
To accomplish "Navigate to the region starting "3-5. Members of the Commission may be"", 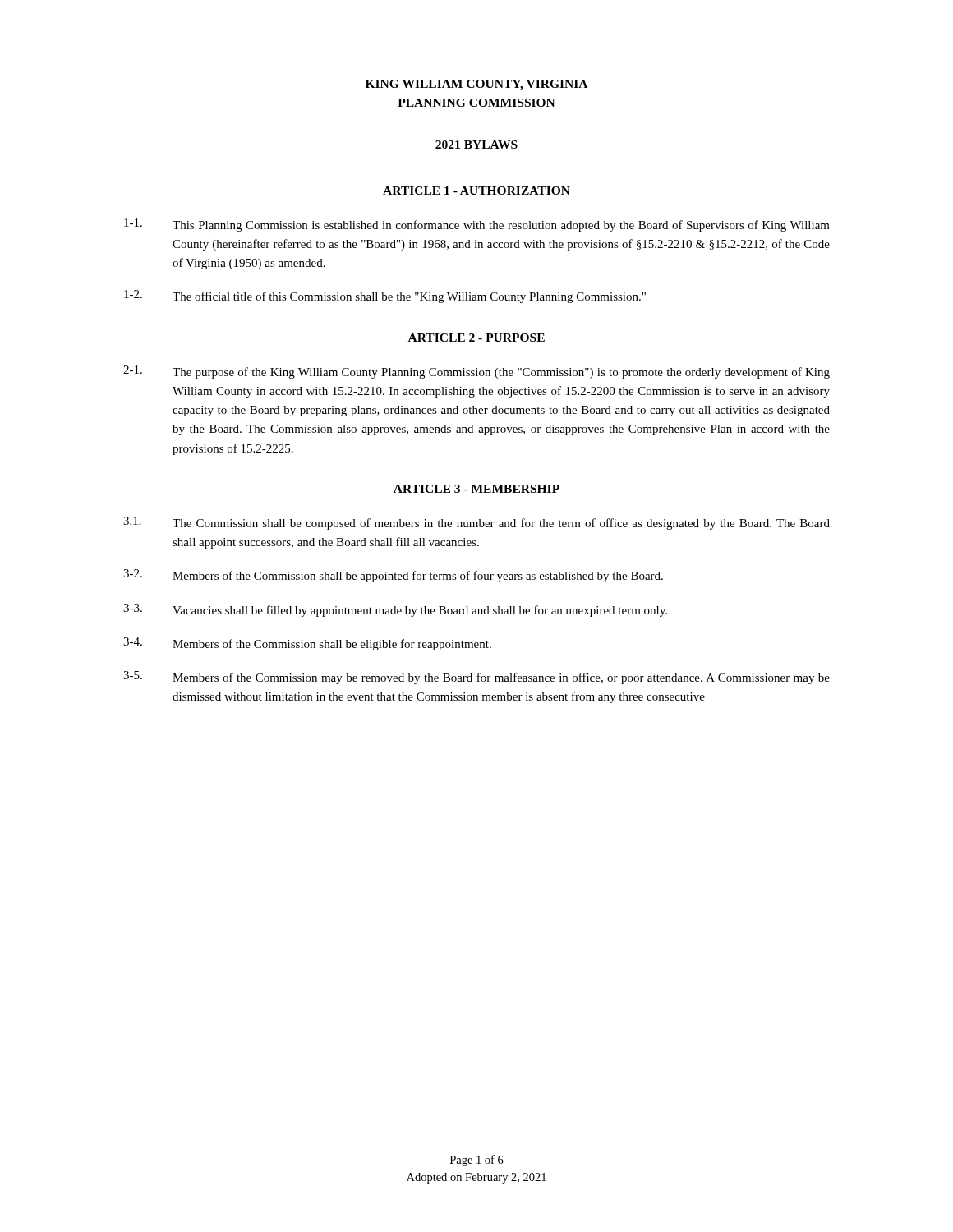I will point(476,688).
